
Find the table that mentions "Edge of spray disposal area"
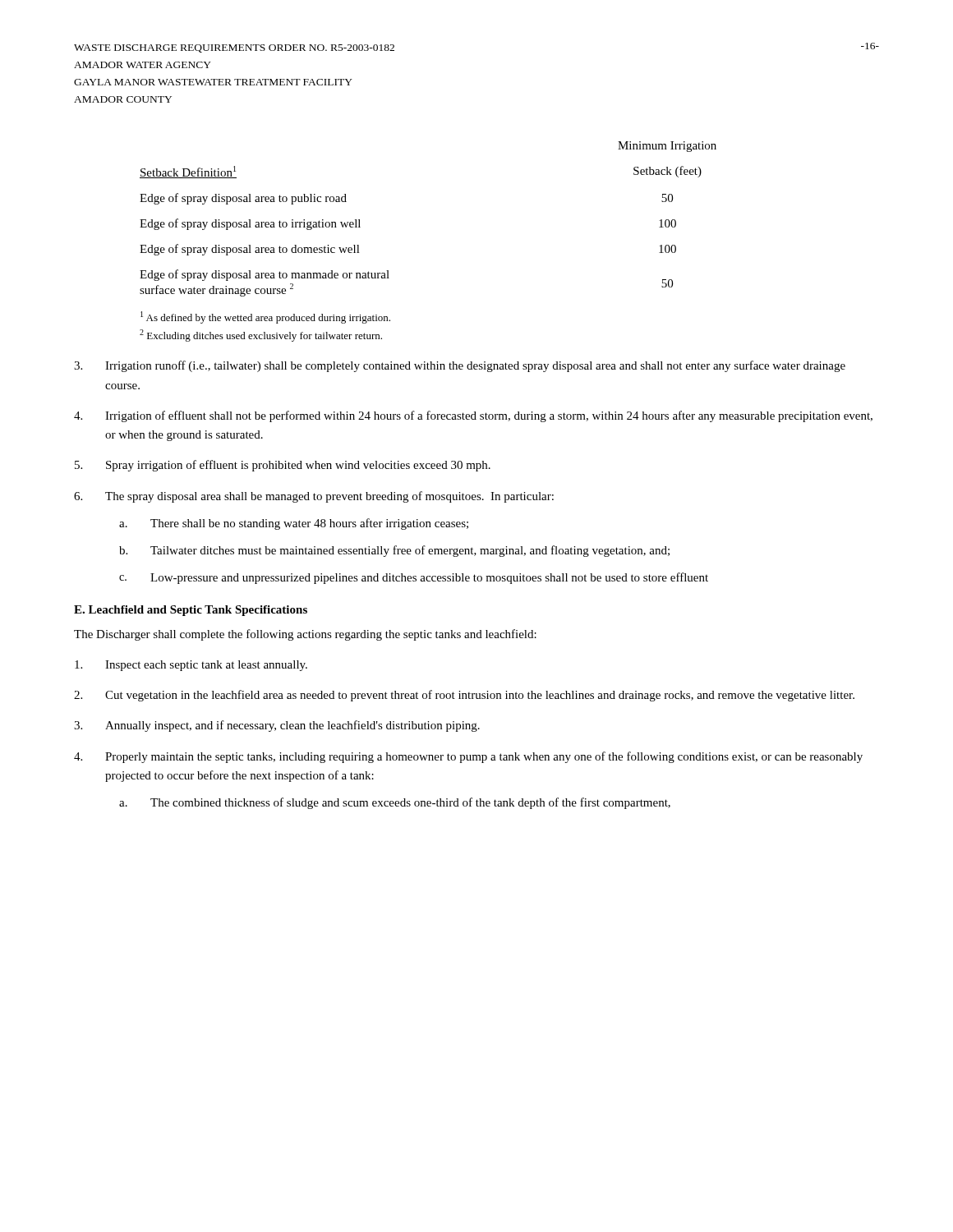tap(476, 238)
